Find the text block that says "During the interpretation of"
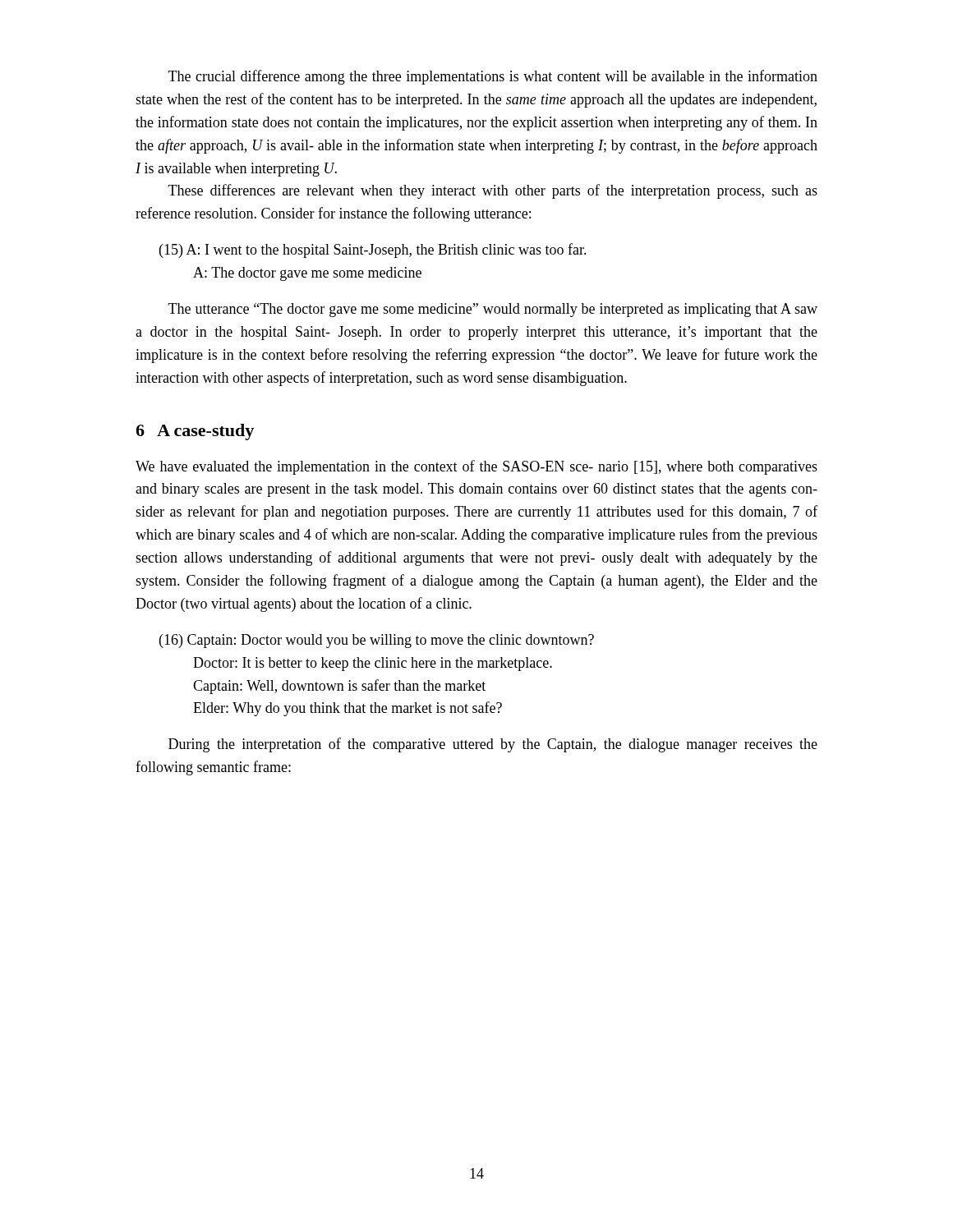 tap(476, 757)
